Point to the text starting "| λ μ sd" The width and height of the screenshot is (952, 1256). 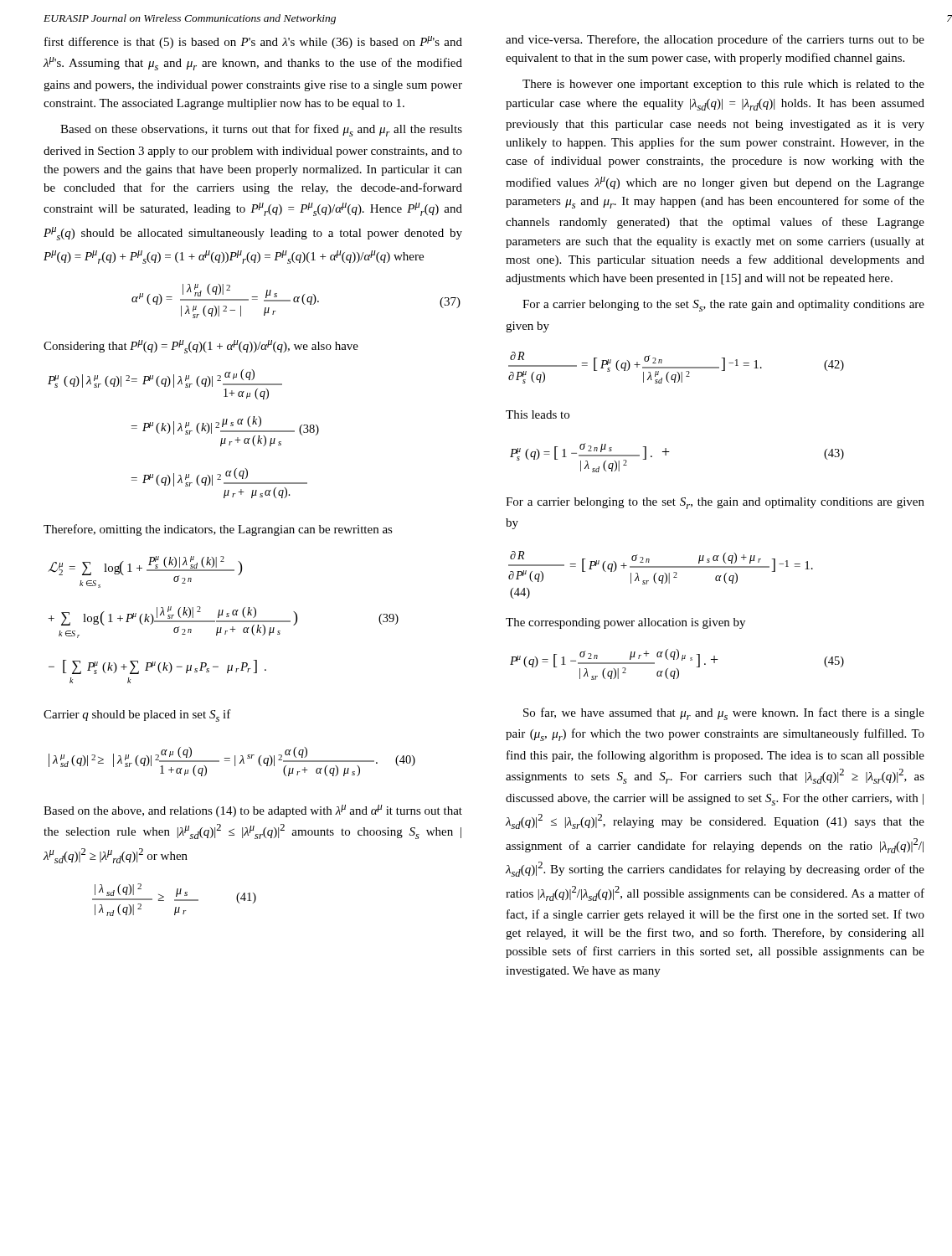249,761
